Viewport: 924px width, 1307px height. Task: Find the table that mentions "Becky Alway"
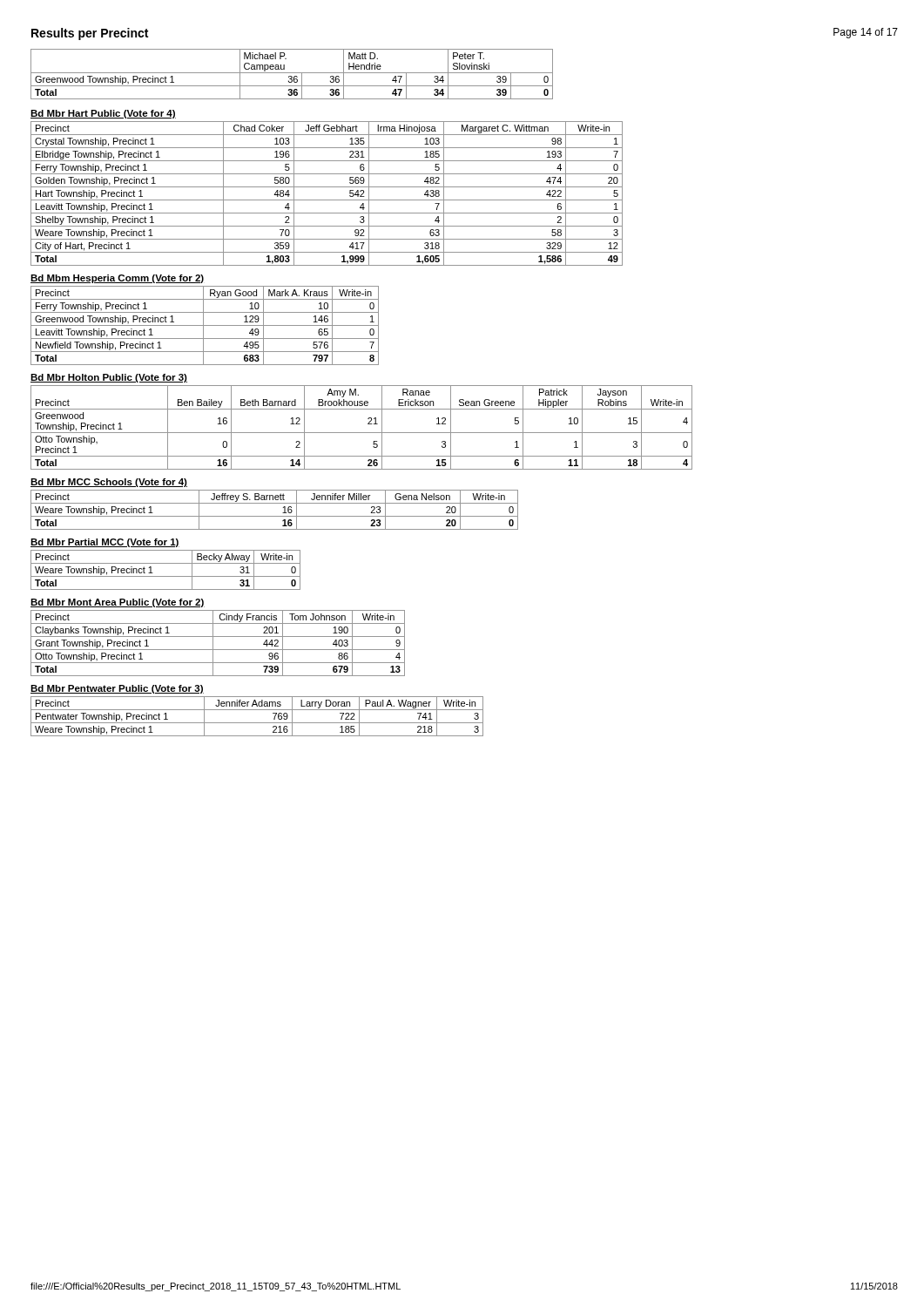point(464,570)
